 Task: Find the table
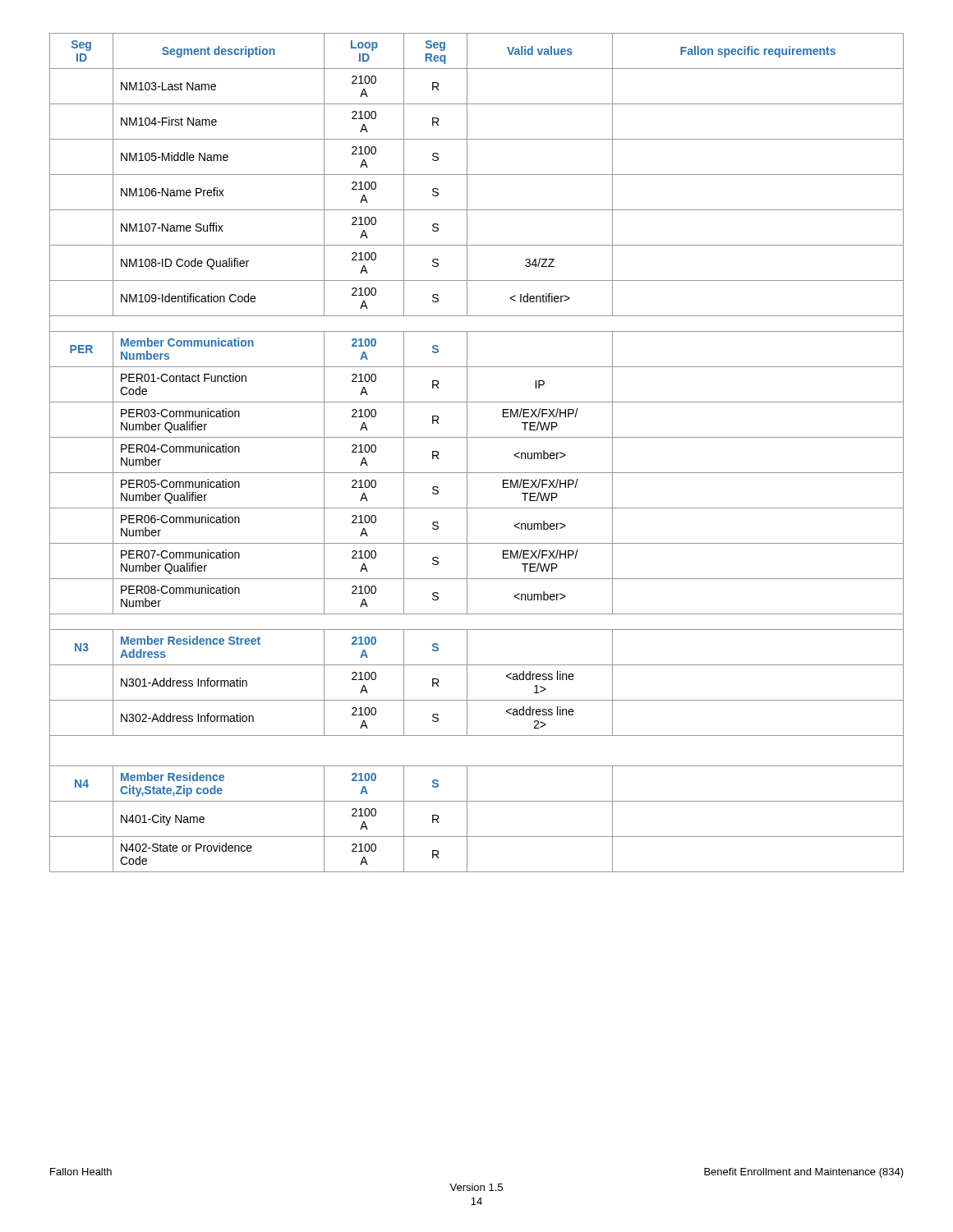click(476, 453)
